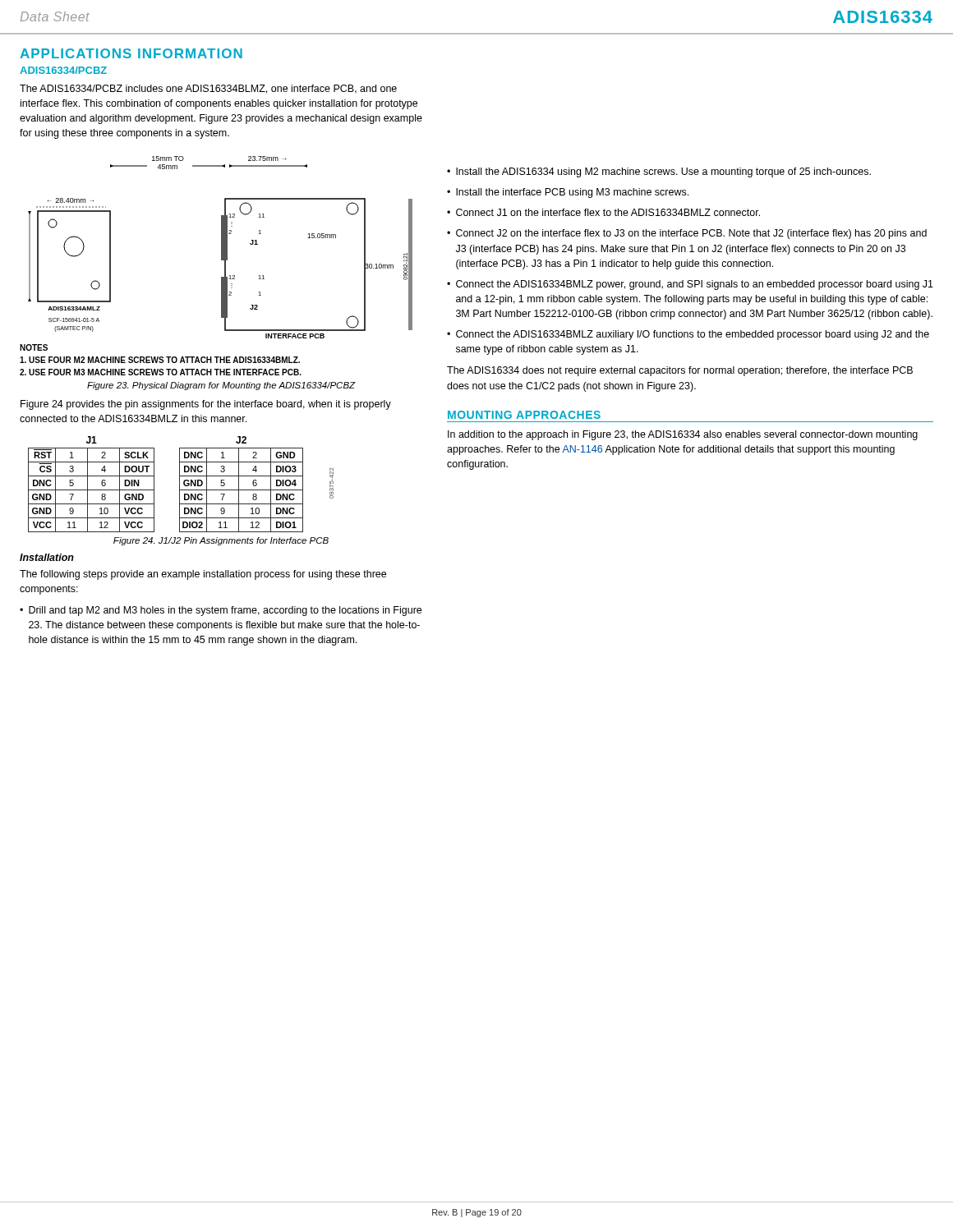953x1232 pixels.
Task: Point to the block beginning "The following steps provide"
Action: (x=203, y=581)
